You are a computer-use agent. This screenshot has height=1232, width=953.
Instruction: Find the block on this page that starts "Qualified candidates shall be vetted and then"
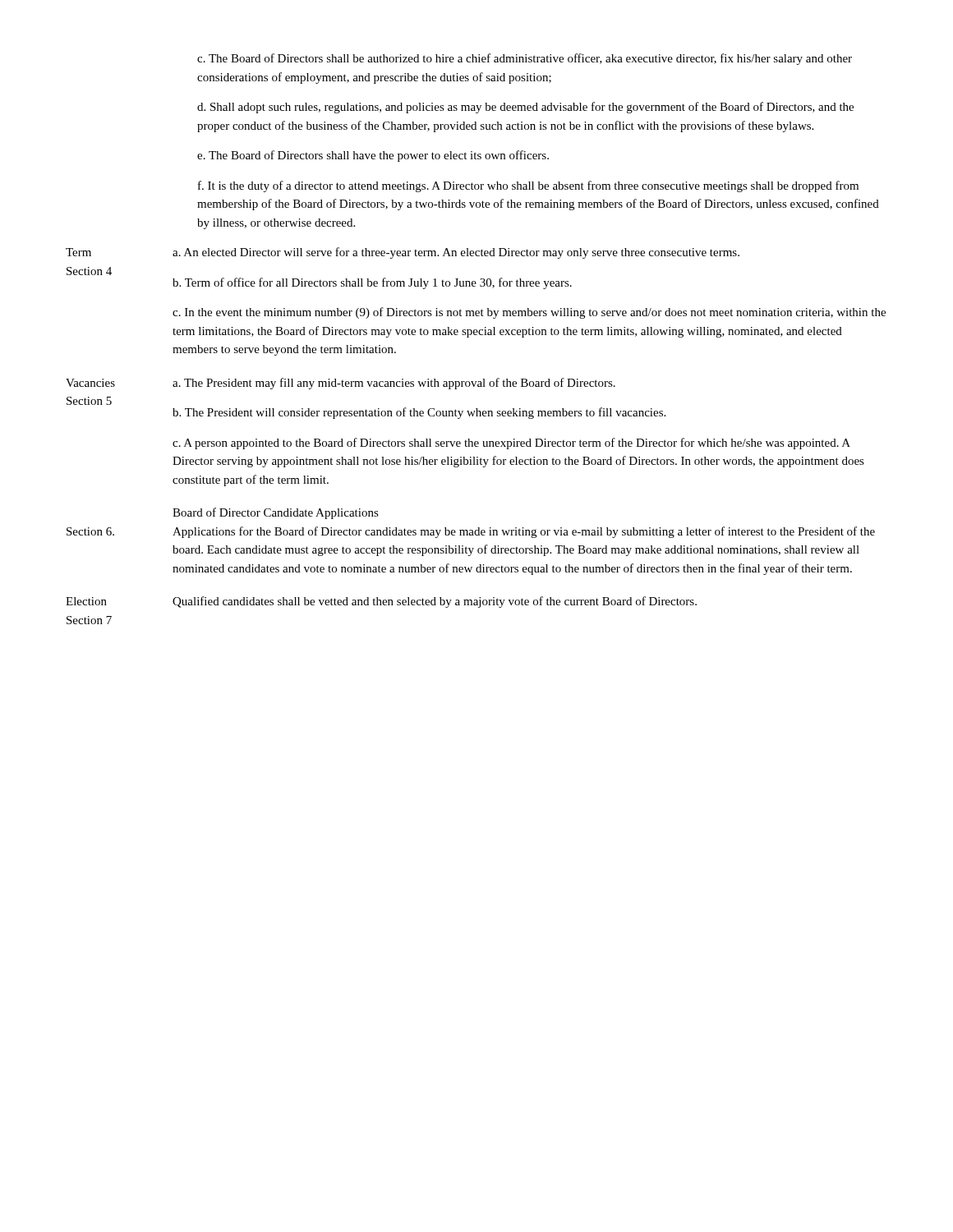point(530,601)
